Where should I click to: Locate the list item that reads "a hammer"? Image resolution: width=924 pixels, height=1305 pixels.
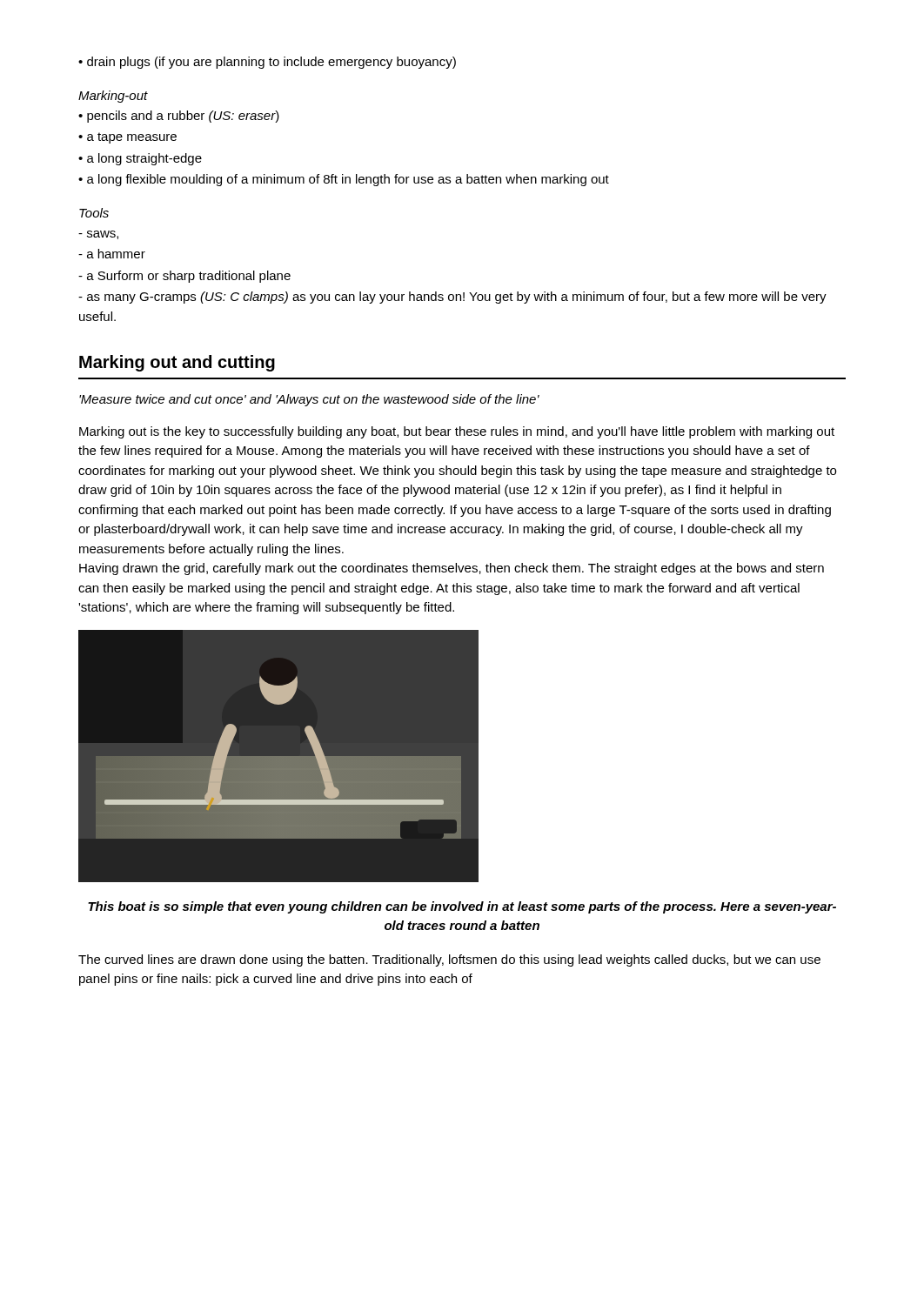pyautogui.click(x=112, y=254)
